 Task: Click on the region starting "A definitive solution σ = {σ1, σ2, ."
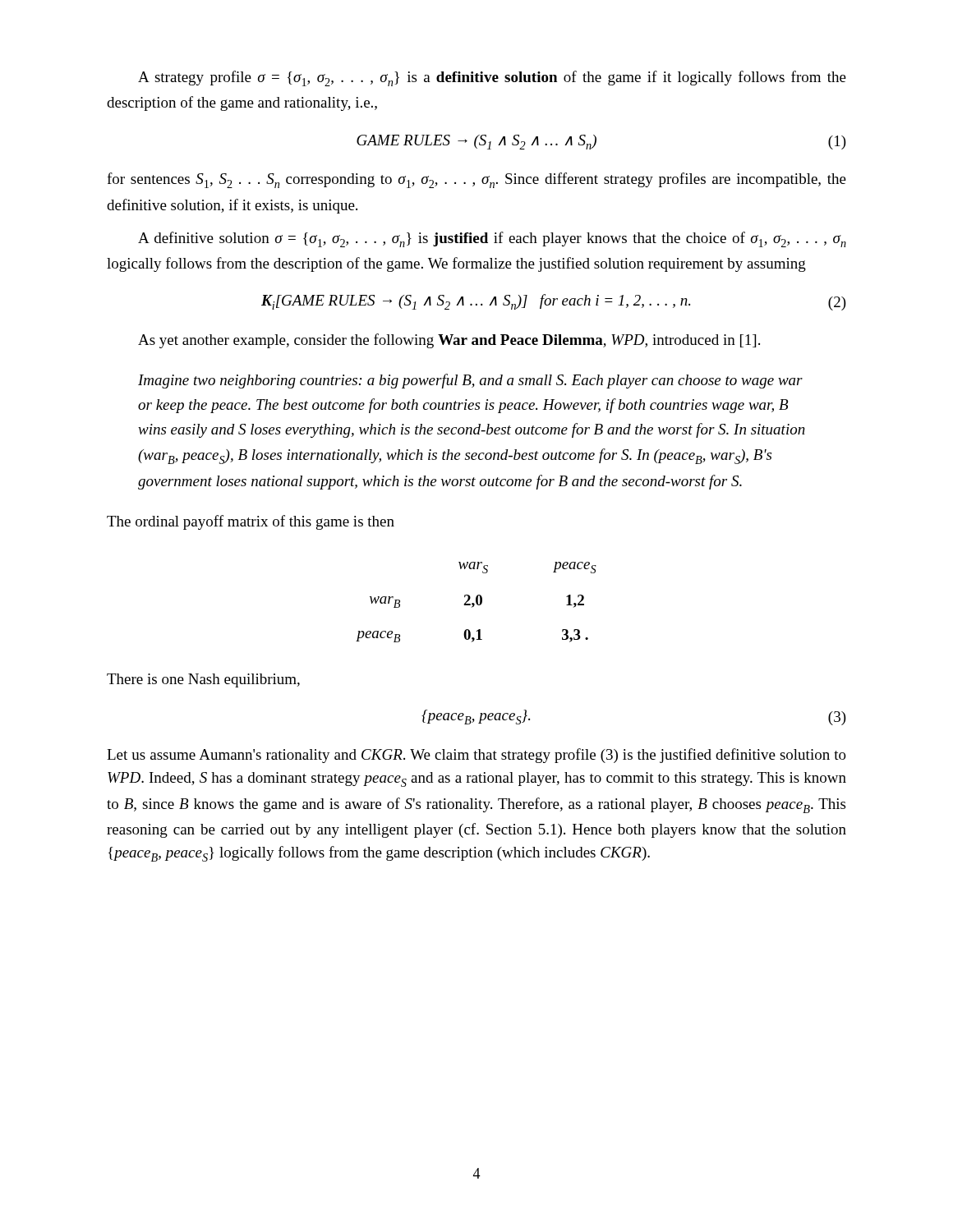(x=476, y=251)
